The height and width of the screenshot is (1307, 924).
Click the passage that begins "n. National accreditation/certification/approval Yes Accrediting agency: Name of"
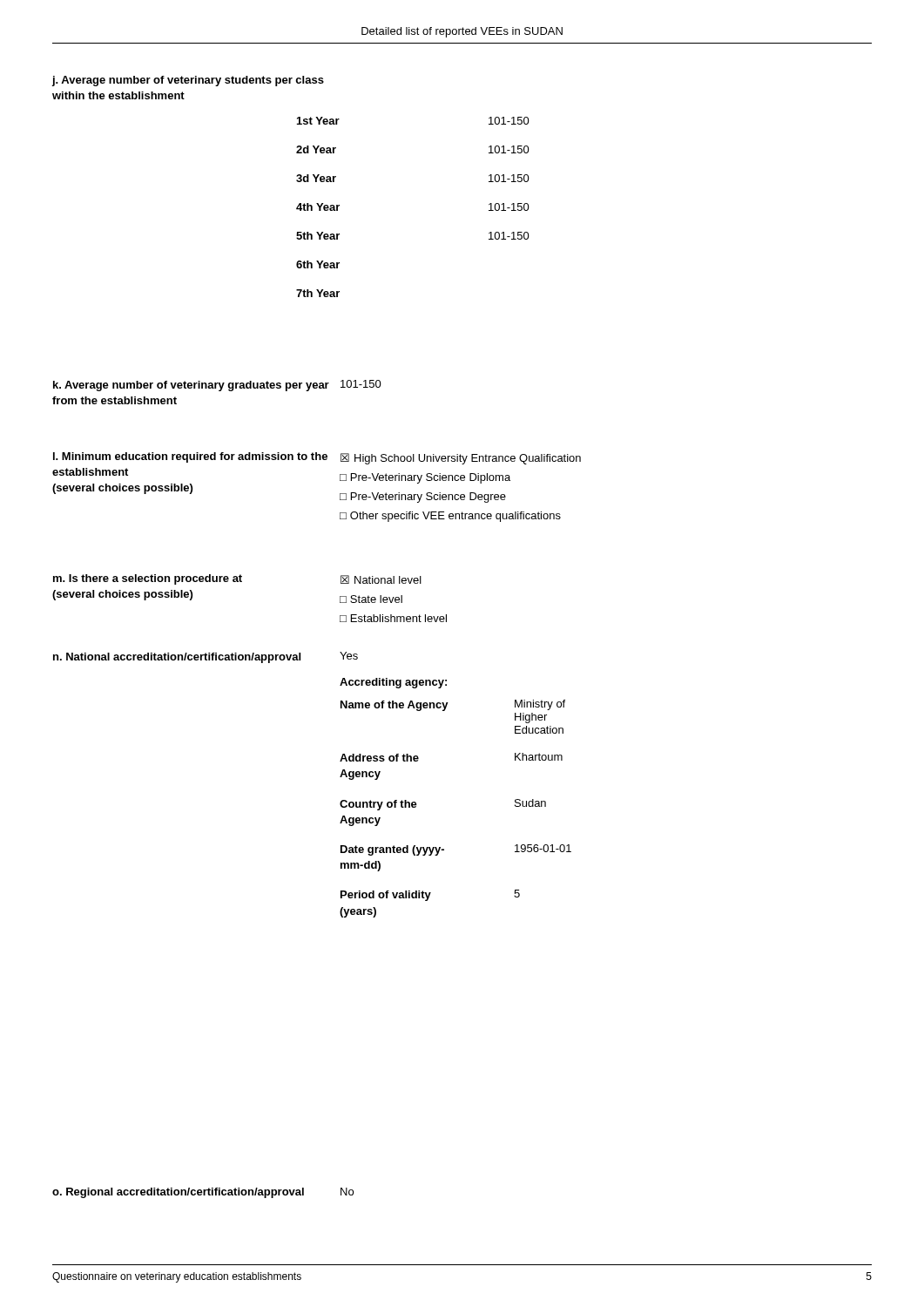(206, 657)
